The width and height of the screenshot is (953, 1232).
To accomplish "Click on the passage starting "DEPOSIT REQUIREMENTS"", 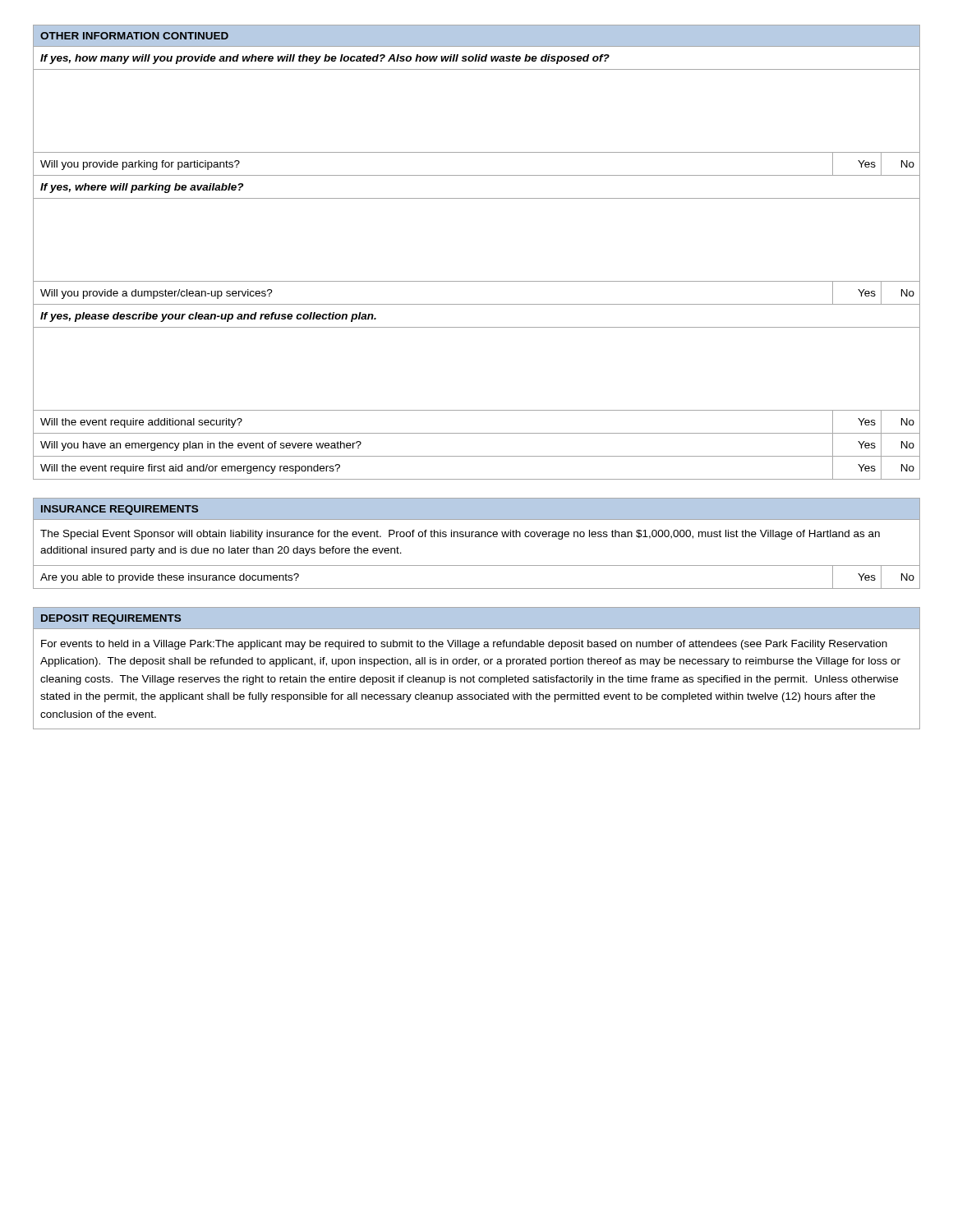I will tap(111, 618).
